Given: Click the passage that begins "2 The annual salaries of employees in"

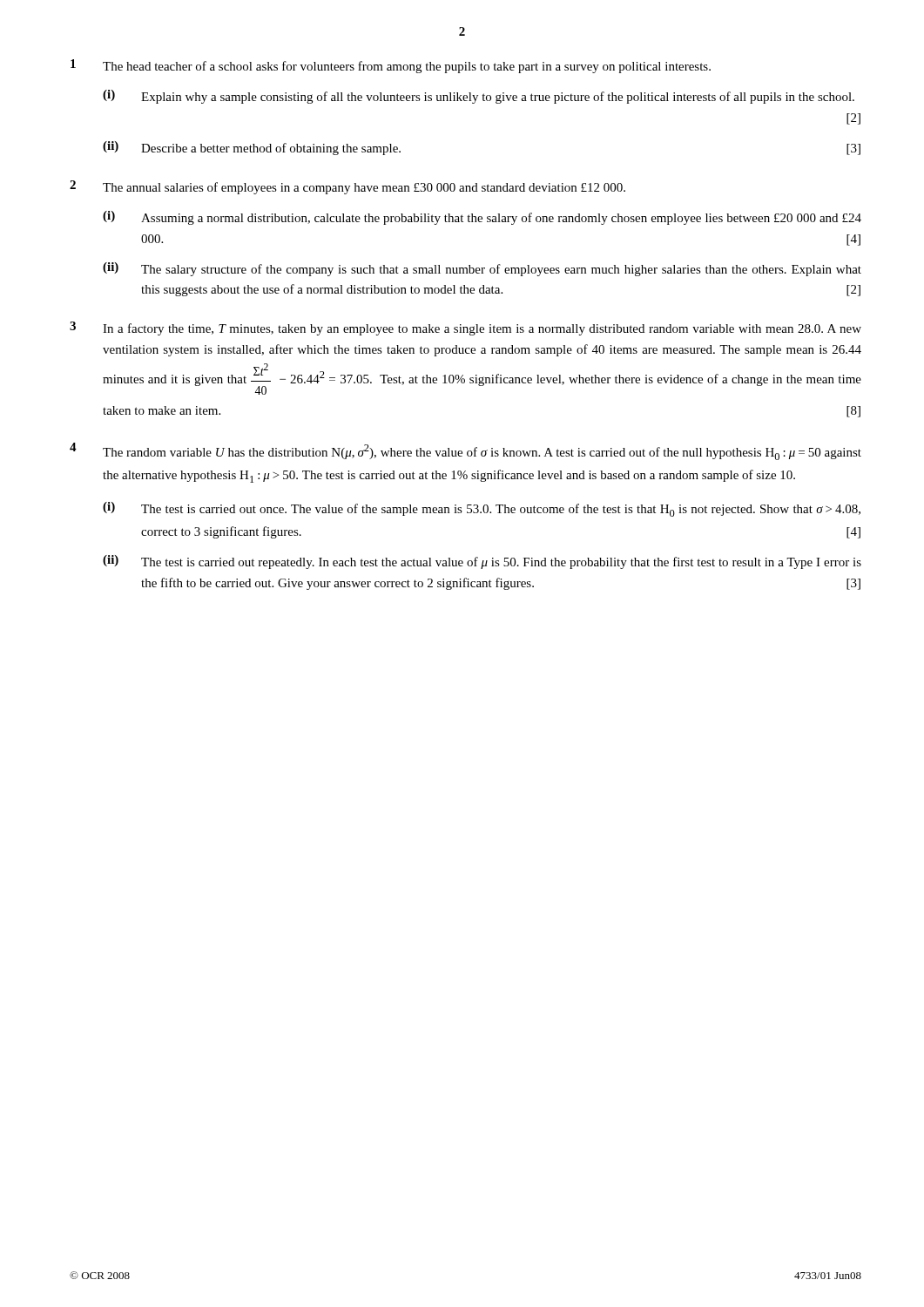Looking at the screenshot, I should coord(347,187).
